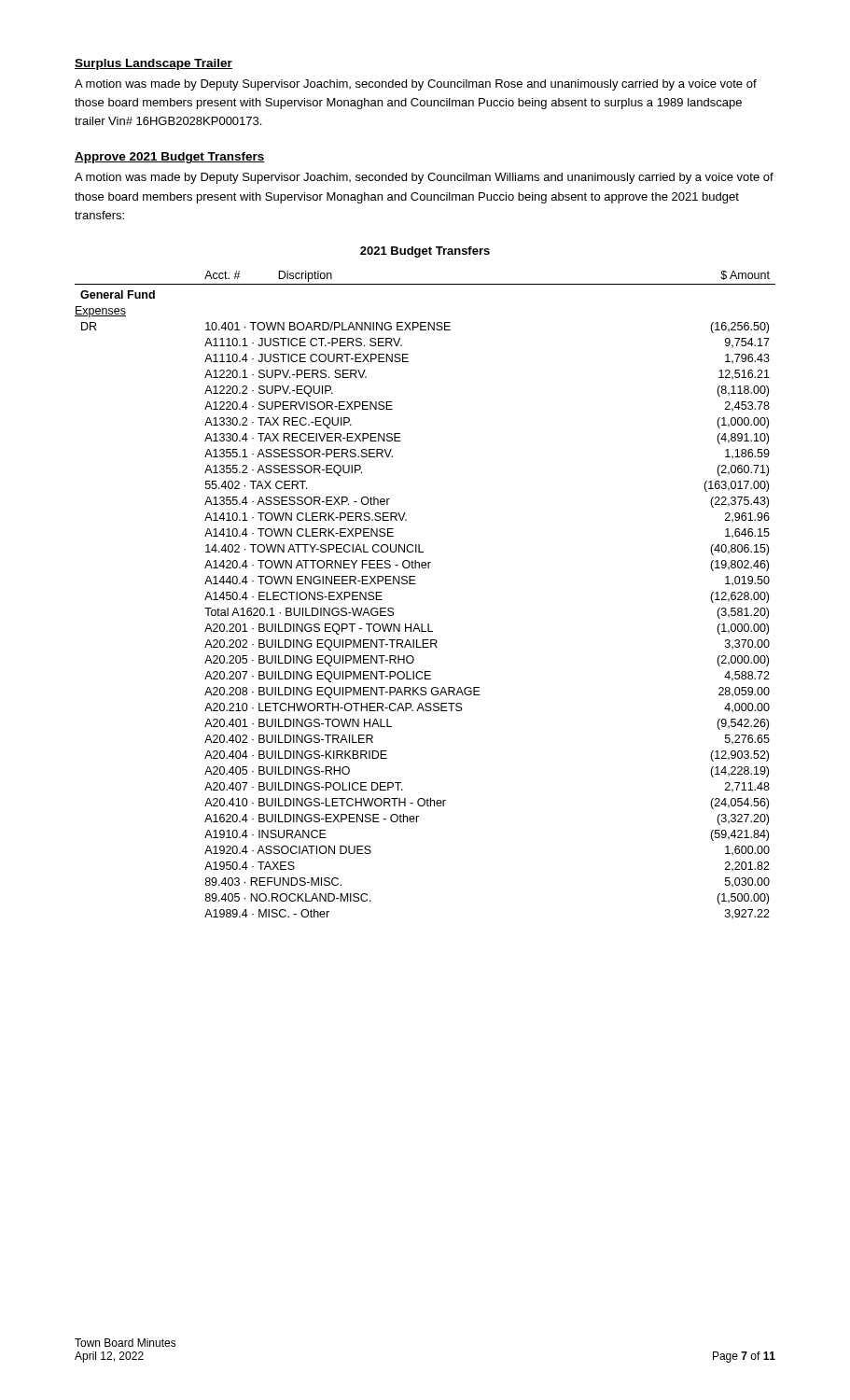Click on the table containing "$ Amount"
Screen dimensions: 1400x850
click(425, 594)
